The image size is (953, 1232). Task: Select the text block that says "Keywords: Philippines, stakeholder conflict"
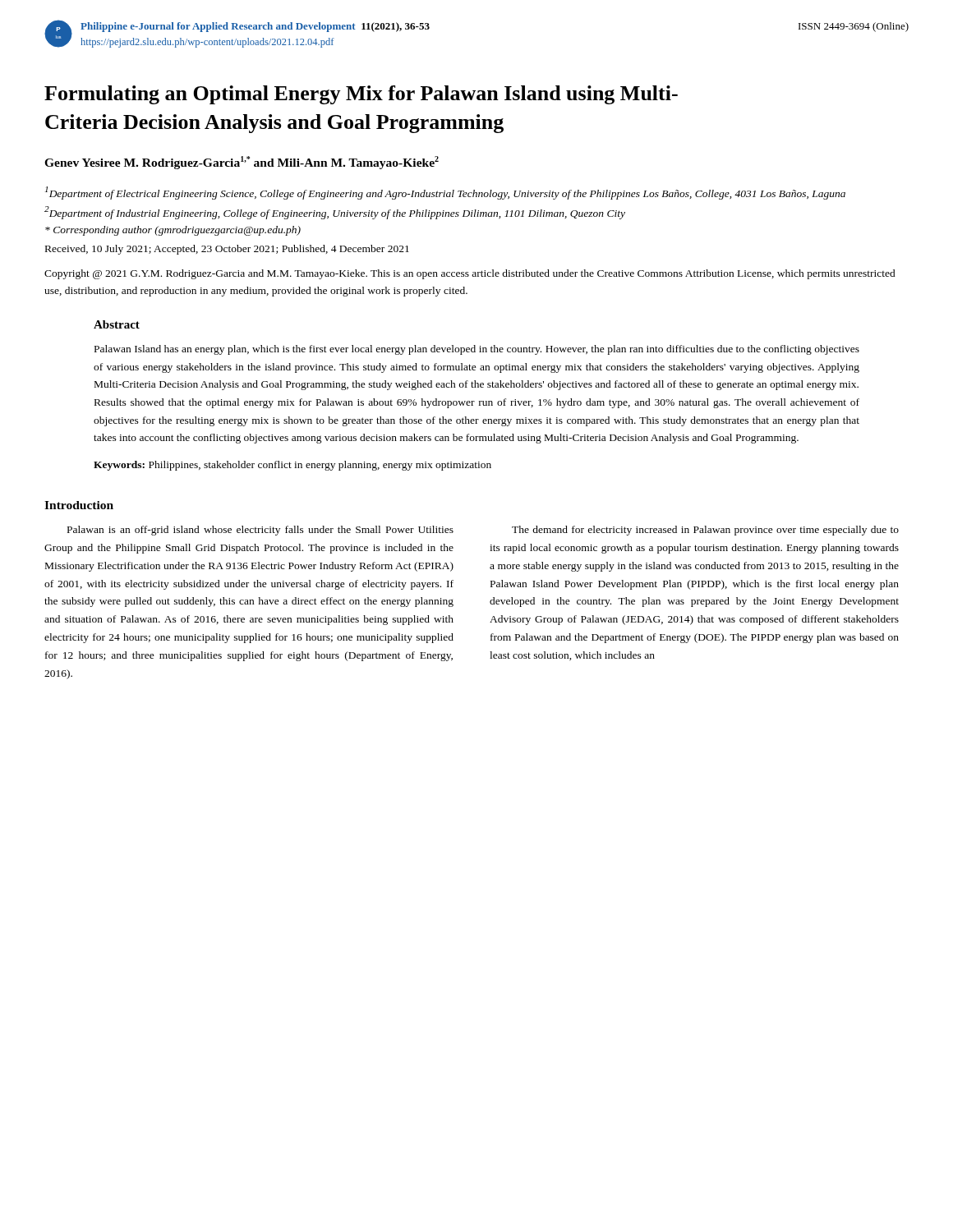tap(293, 464)
